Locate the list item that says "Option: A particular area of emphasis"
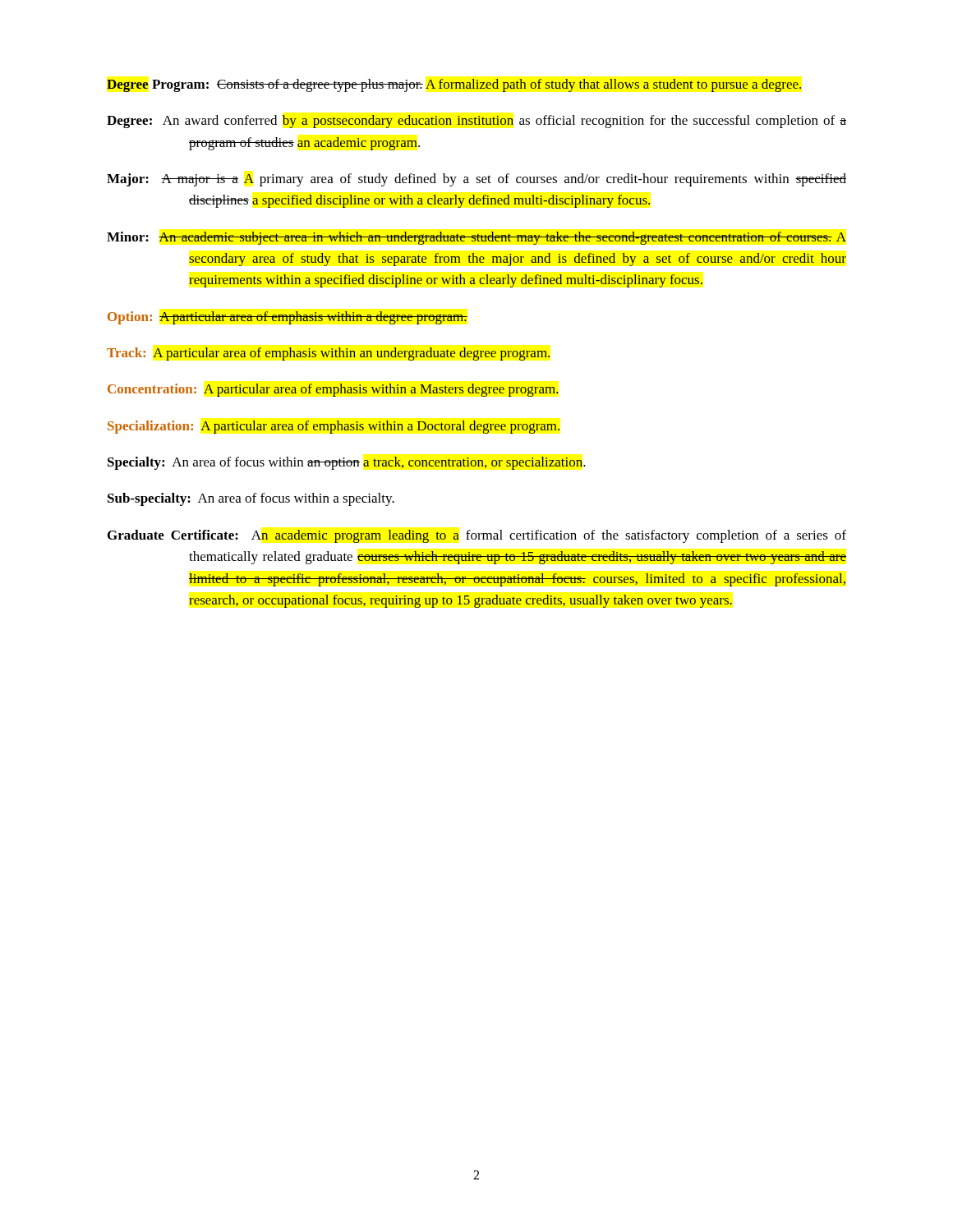Viewport: 953px width, 1232px height. point(287,316)
